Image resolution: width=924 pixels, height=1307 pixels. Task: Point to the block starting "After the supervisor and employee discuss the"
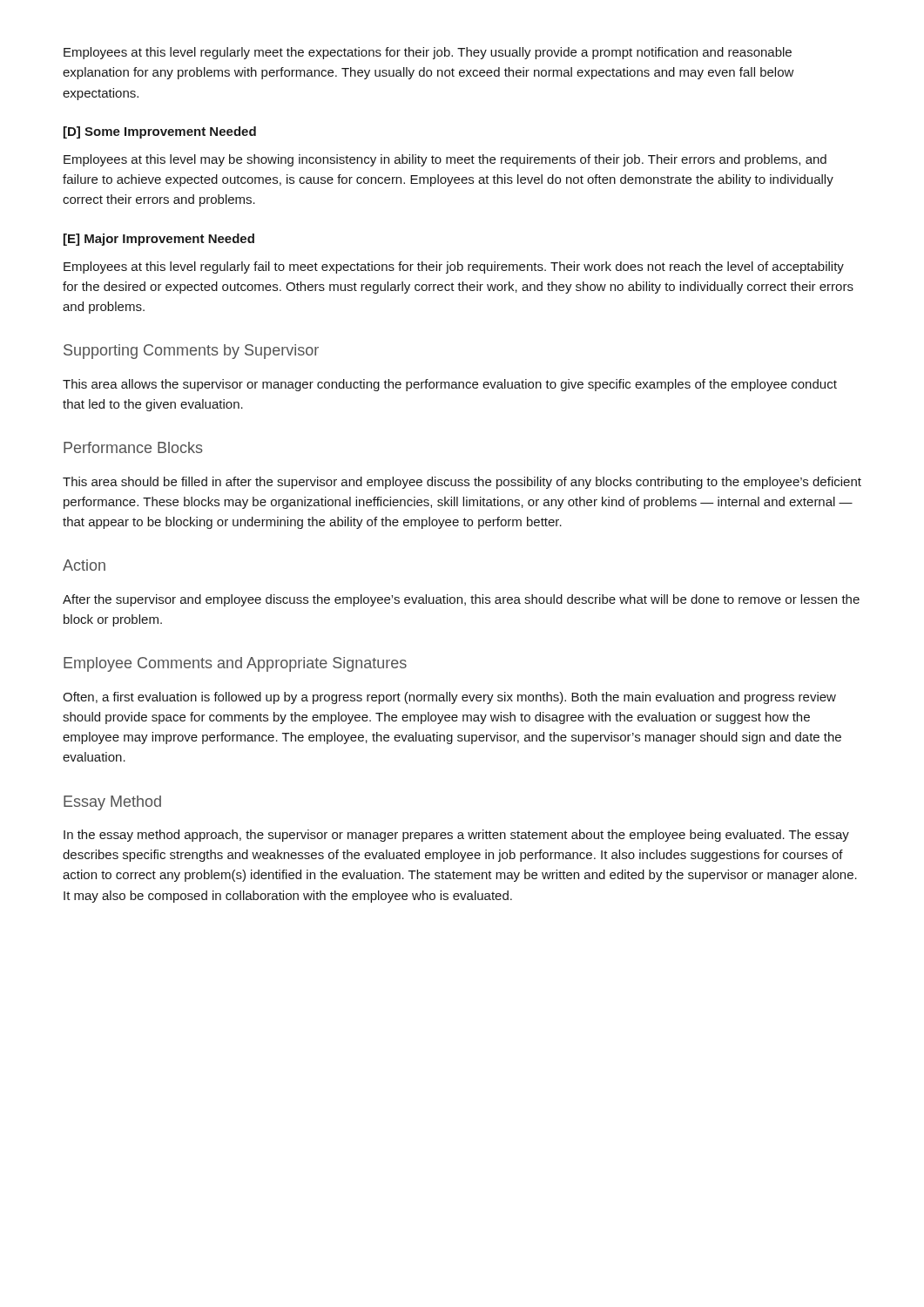(461, 609)
